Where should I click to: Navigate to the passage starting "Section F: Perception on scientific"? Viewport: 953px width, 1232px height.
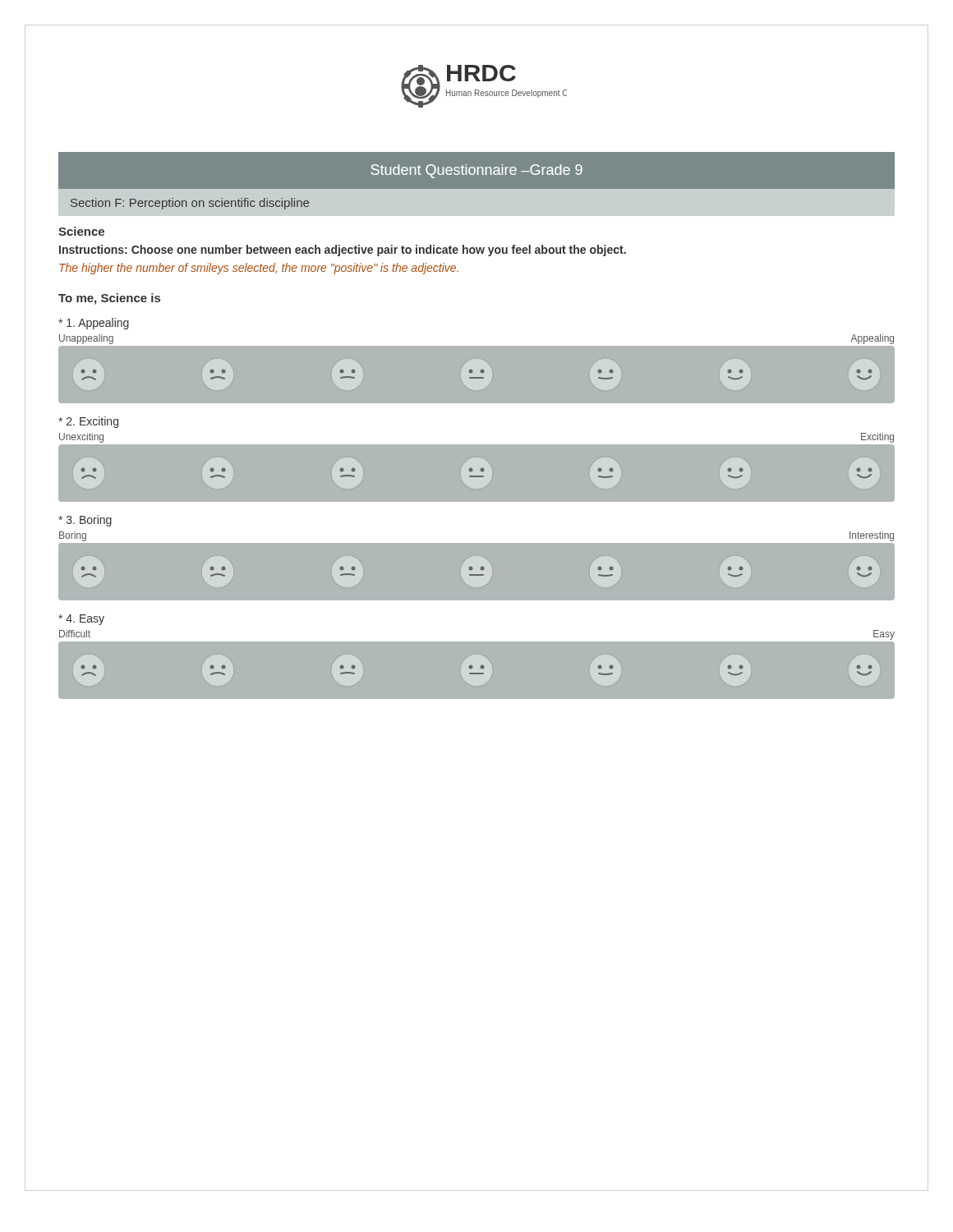pos(190,202)
